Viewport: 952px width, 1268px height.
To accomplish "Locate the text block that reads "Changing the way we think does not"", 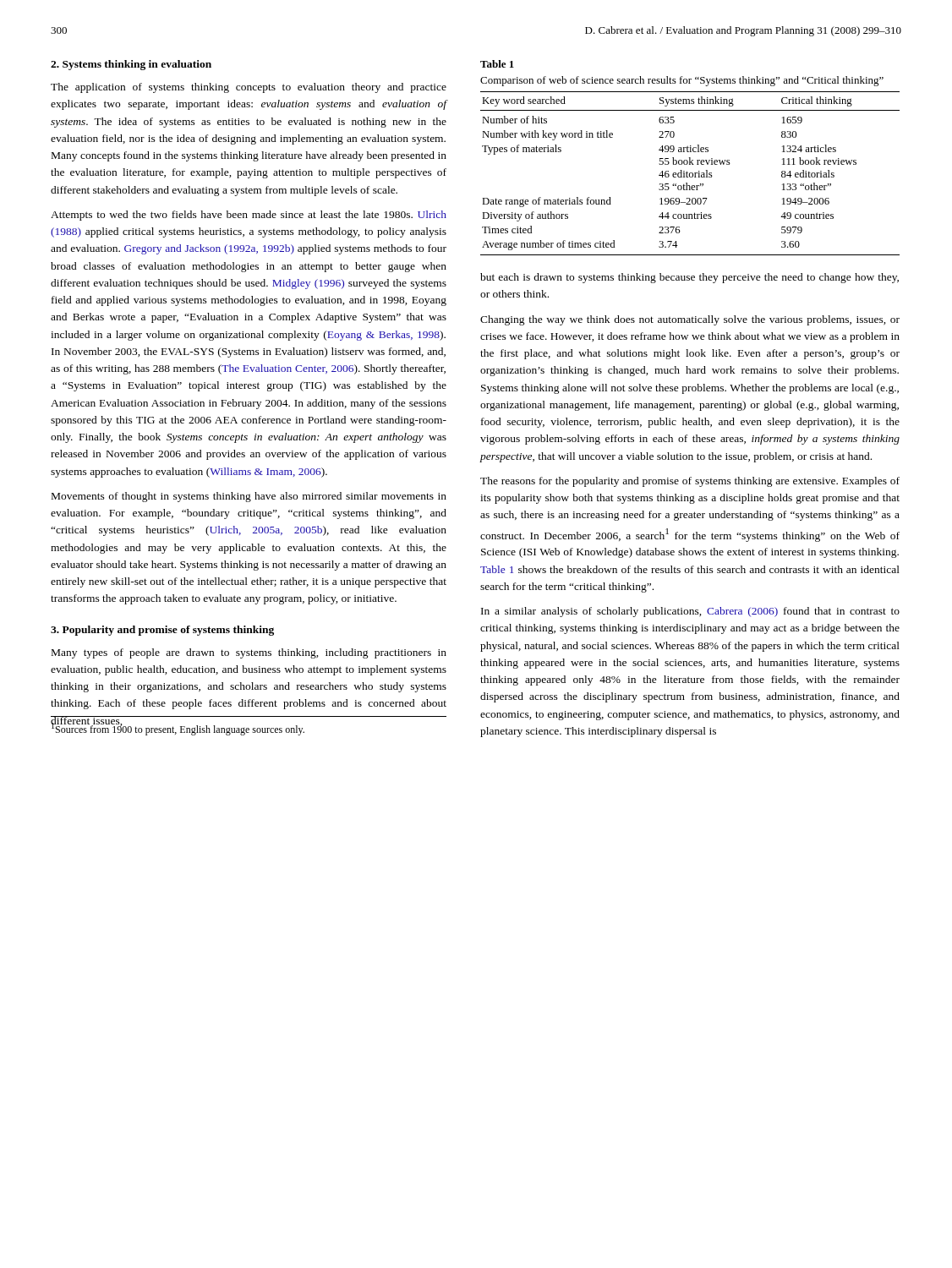I will 690,387.
